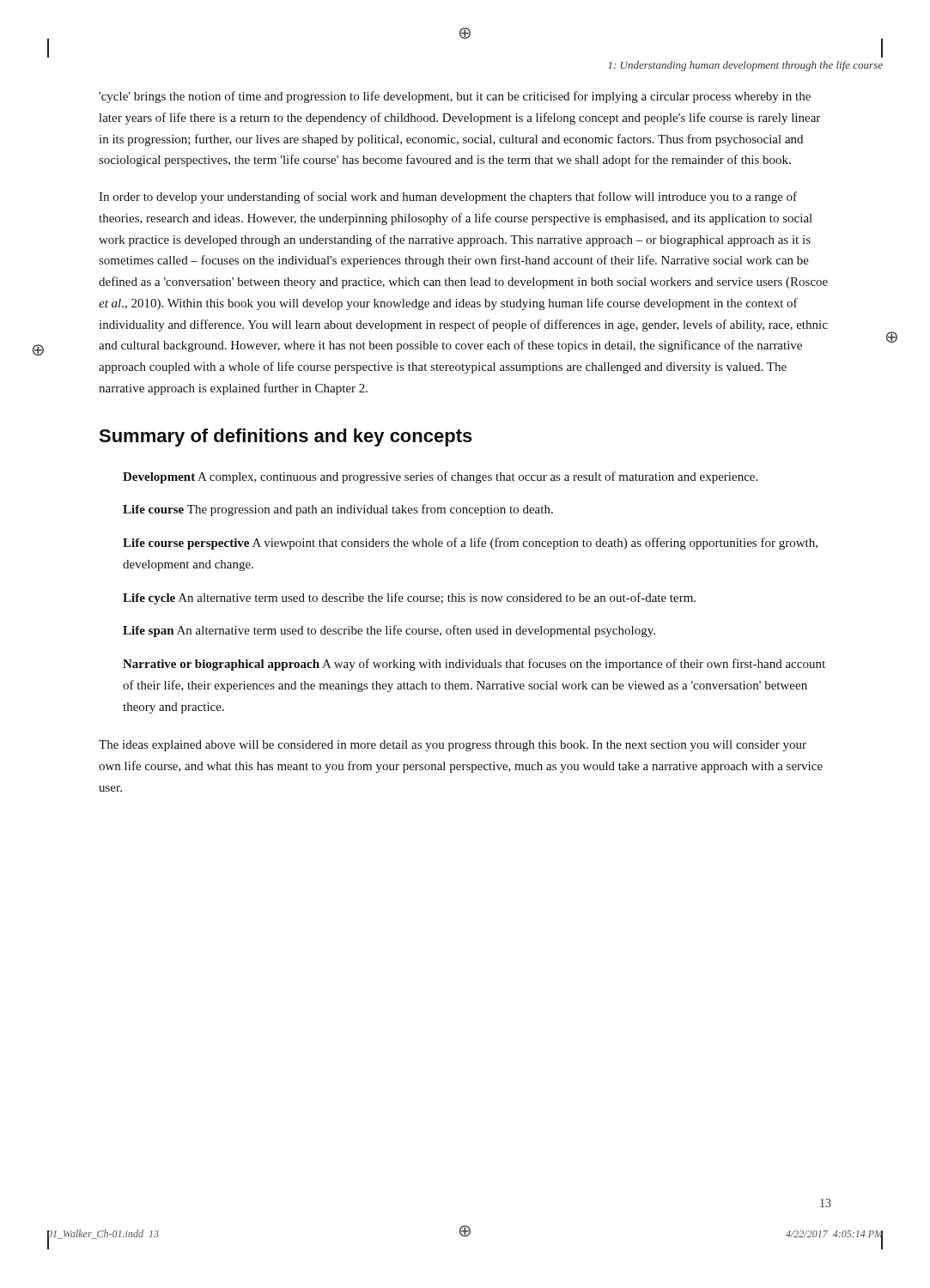930x1288 pixels.
Task: Select the text block starting "Summary of definitions and key"
Action: (286, 435)
